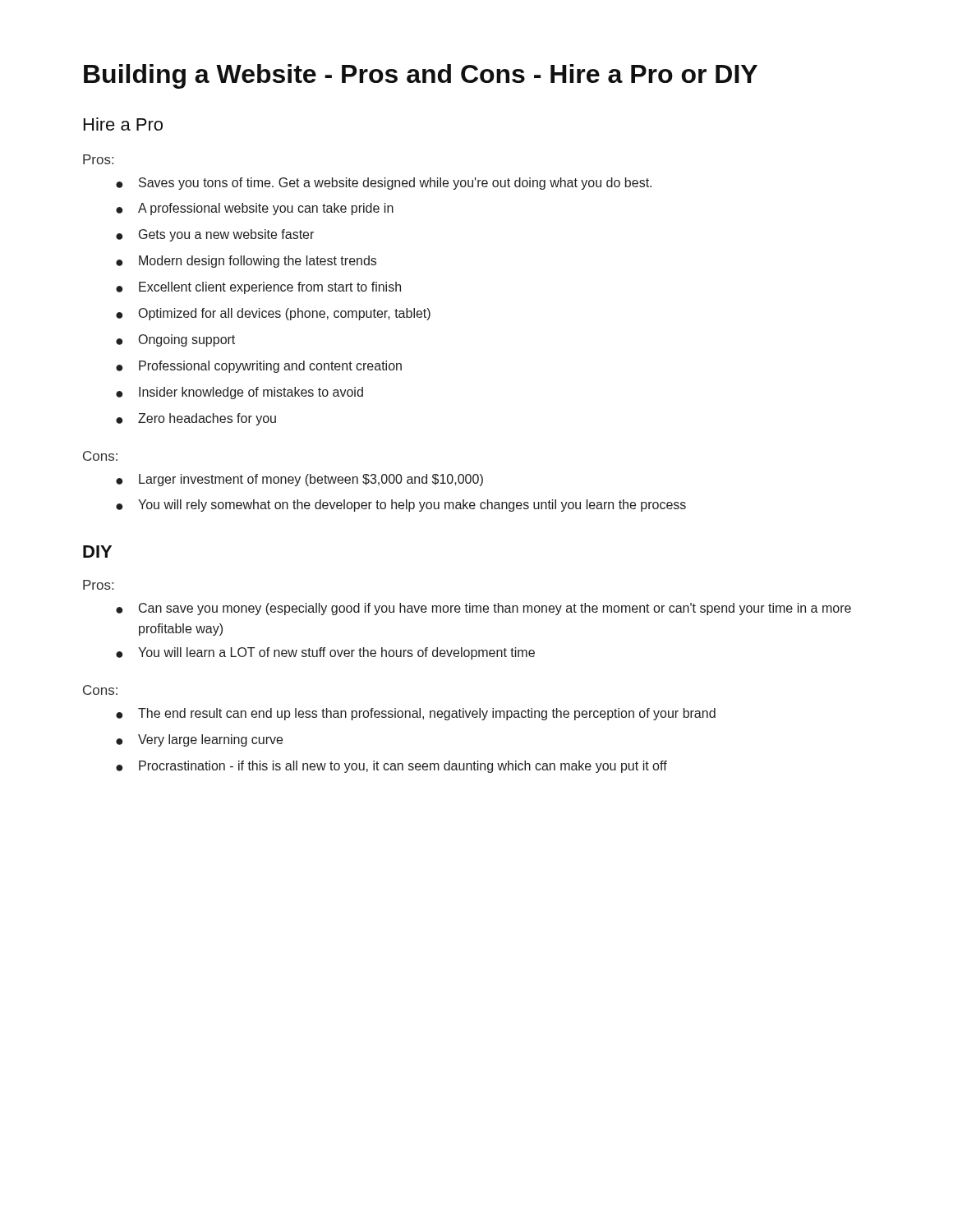Find the list item containing "●Zero headaches for you"
The width and height of the screenshot is (953, 1232).
(x=196, y=419)
